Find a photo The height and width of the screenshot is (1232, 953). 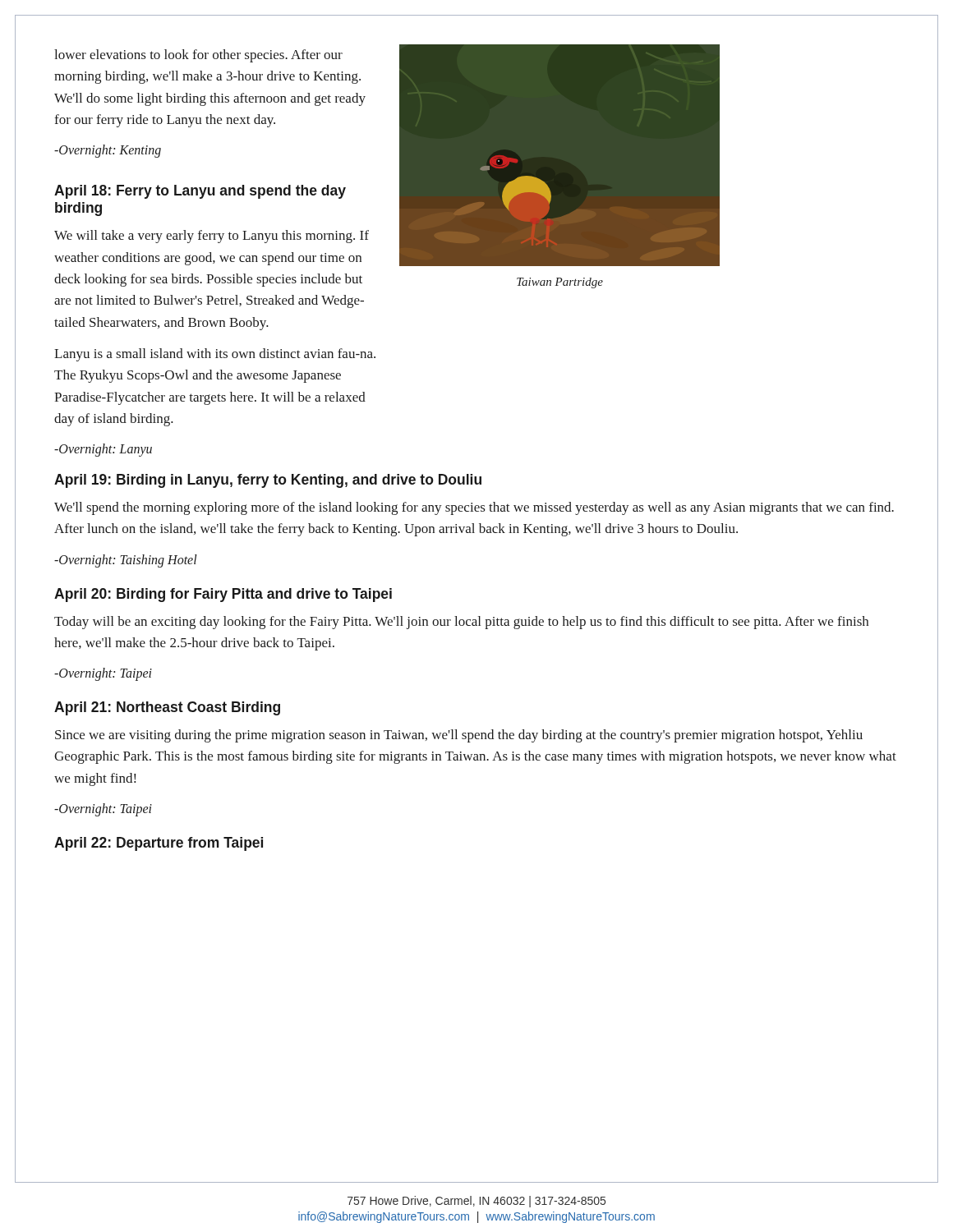point(560,157)
